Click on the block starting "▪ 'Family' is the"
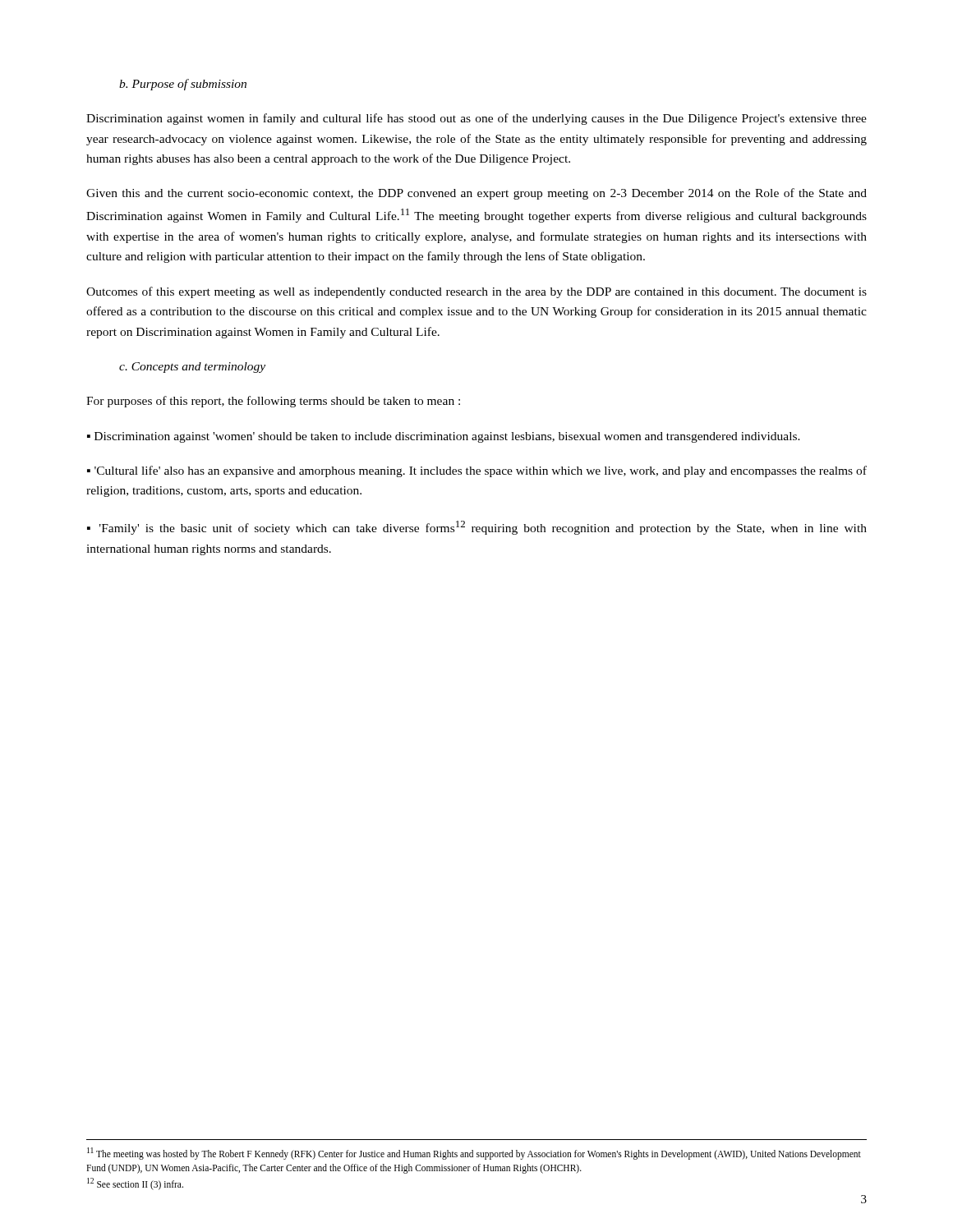The image size is (953, 1232). (x=476, y=536)
